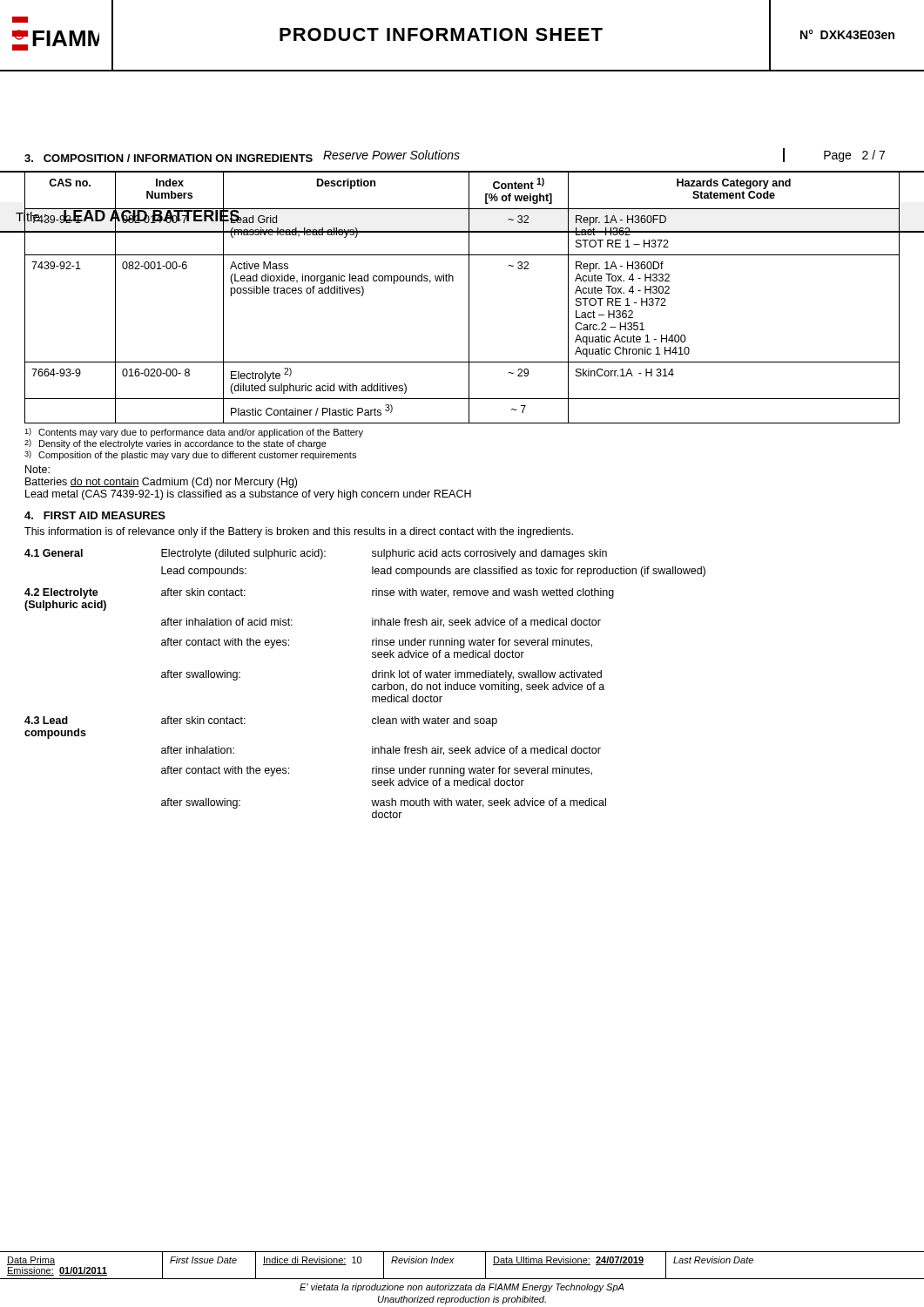Viewport: 924px width, 1307px height.
Task: Navigate to the block starting "4. FIRST AID MEASURES"
Action: click(95, 516)
